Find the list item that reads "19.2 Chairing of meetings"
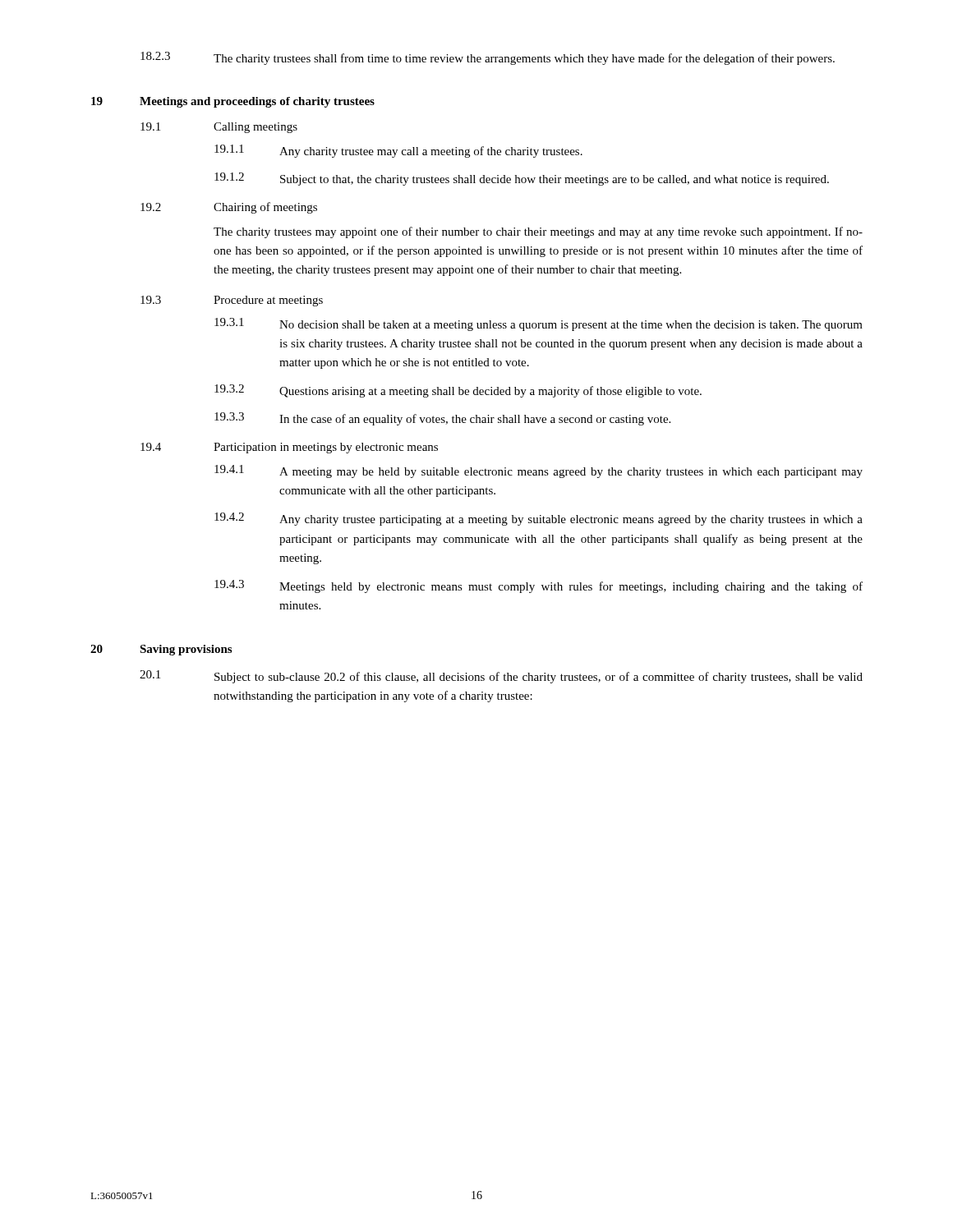This screenshot has height=1232, width=953. click(x=229, y=207)
